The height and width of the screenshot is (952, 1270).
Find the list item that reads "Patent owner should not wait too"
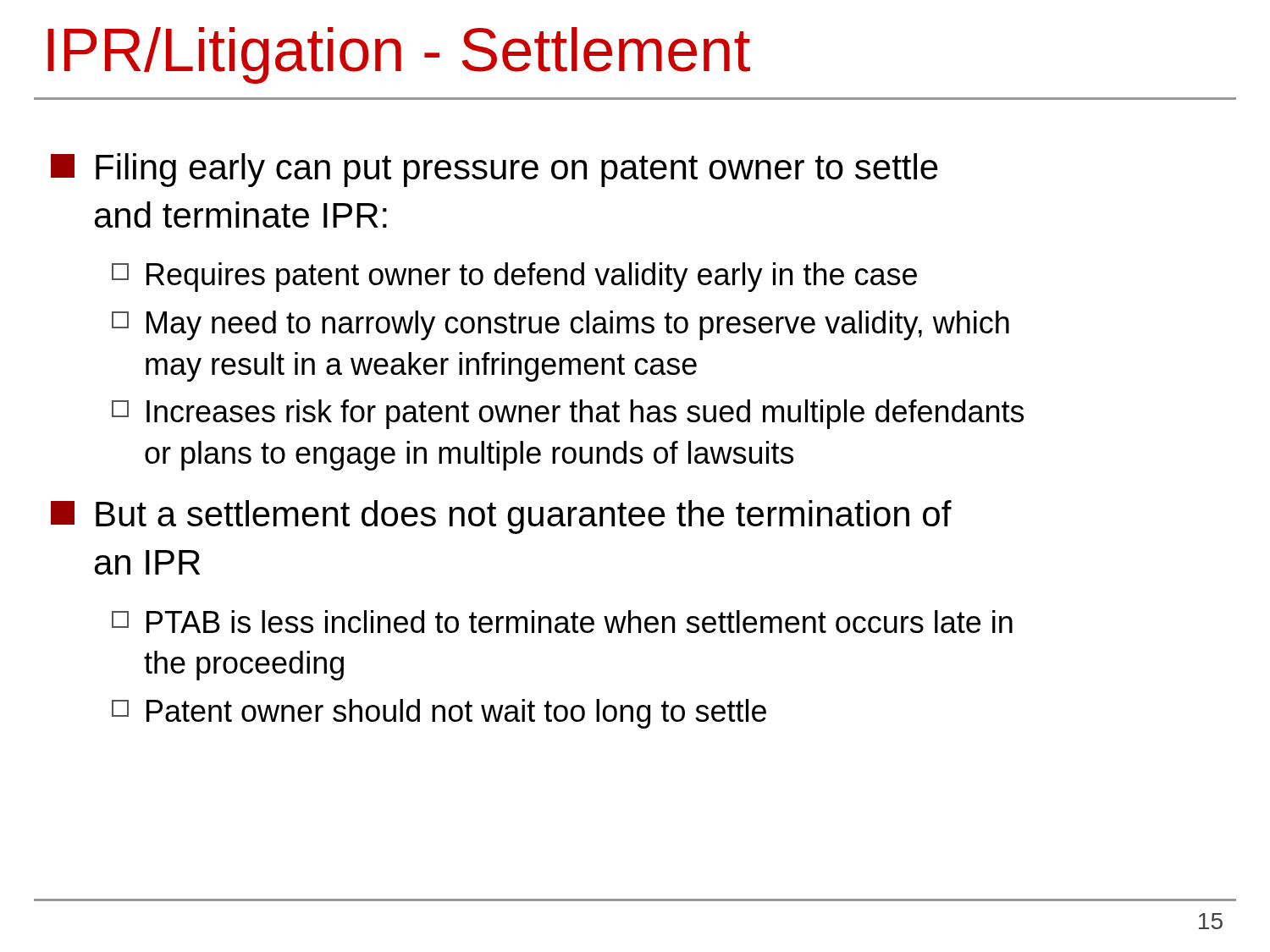440,712
